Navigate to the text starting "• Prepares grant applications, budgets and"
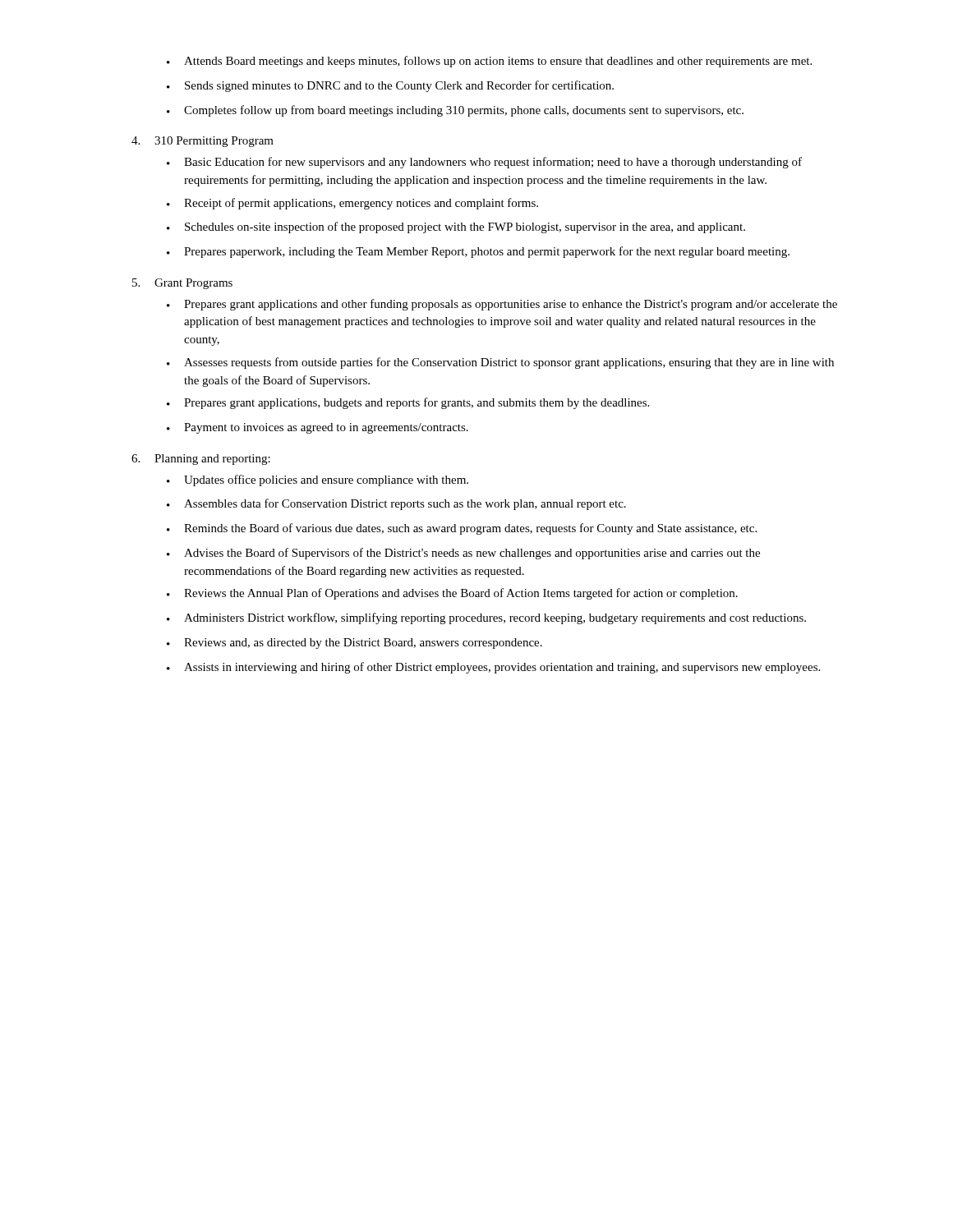Image resolution: width=953 pixels, height=1232 pixels. point(506,404)
